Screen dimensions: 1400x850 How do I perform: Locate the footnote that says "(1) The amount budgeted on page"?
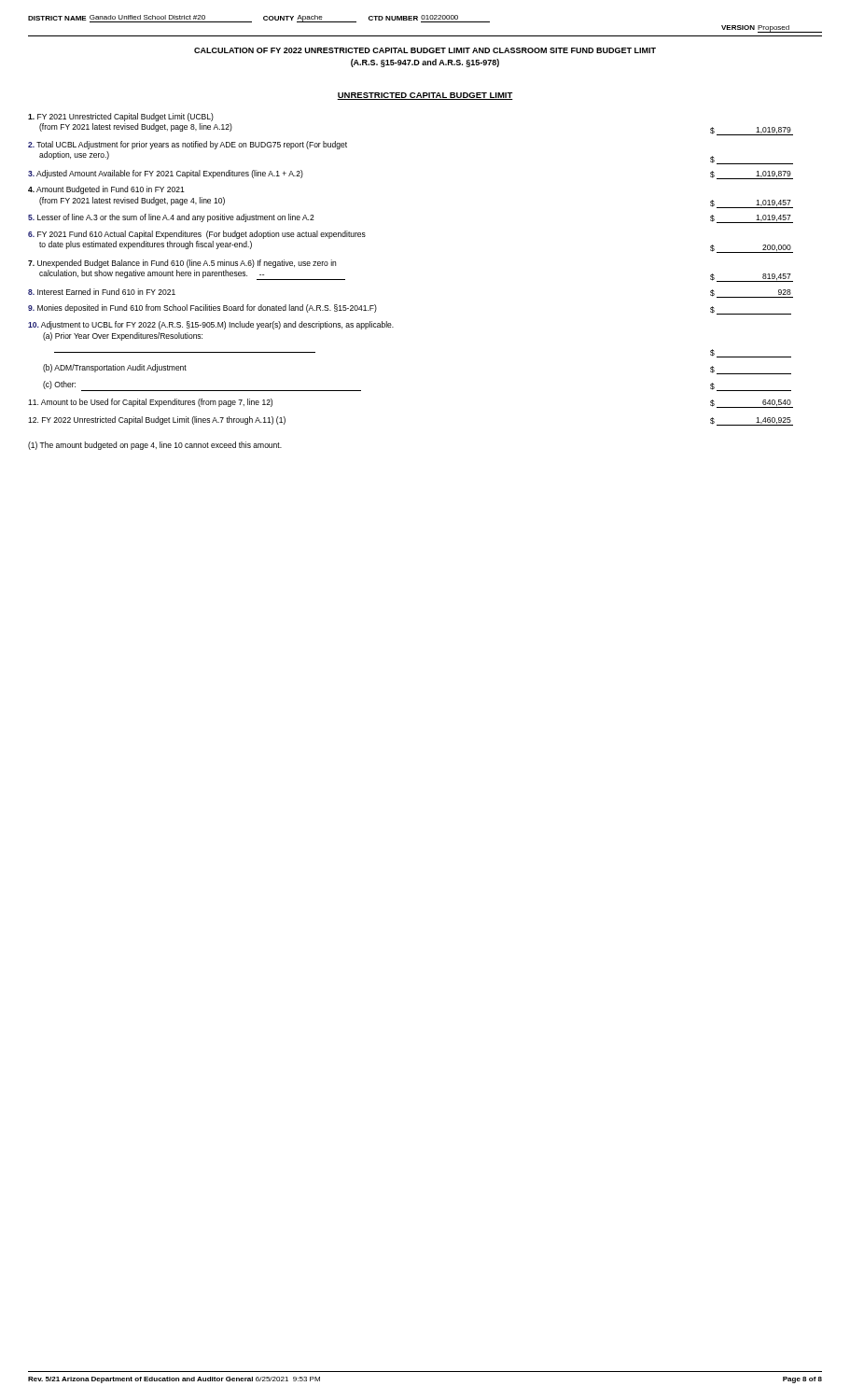[155, 446]
